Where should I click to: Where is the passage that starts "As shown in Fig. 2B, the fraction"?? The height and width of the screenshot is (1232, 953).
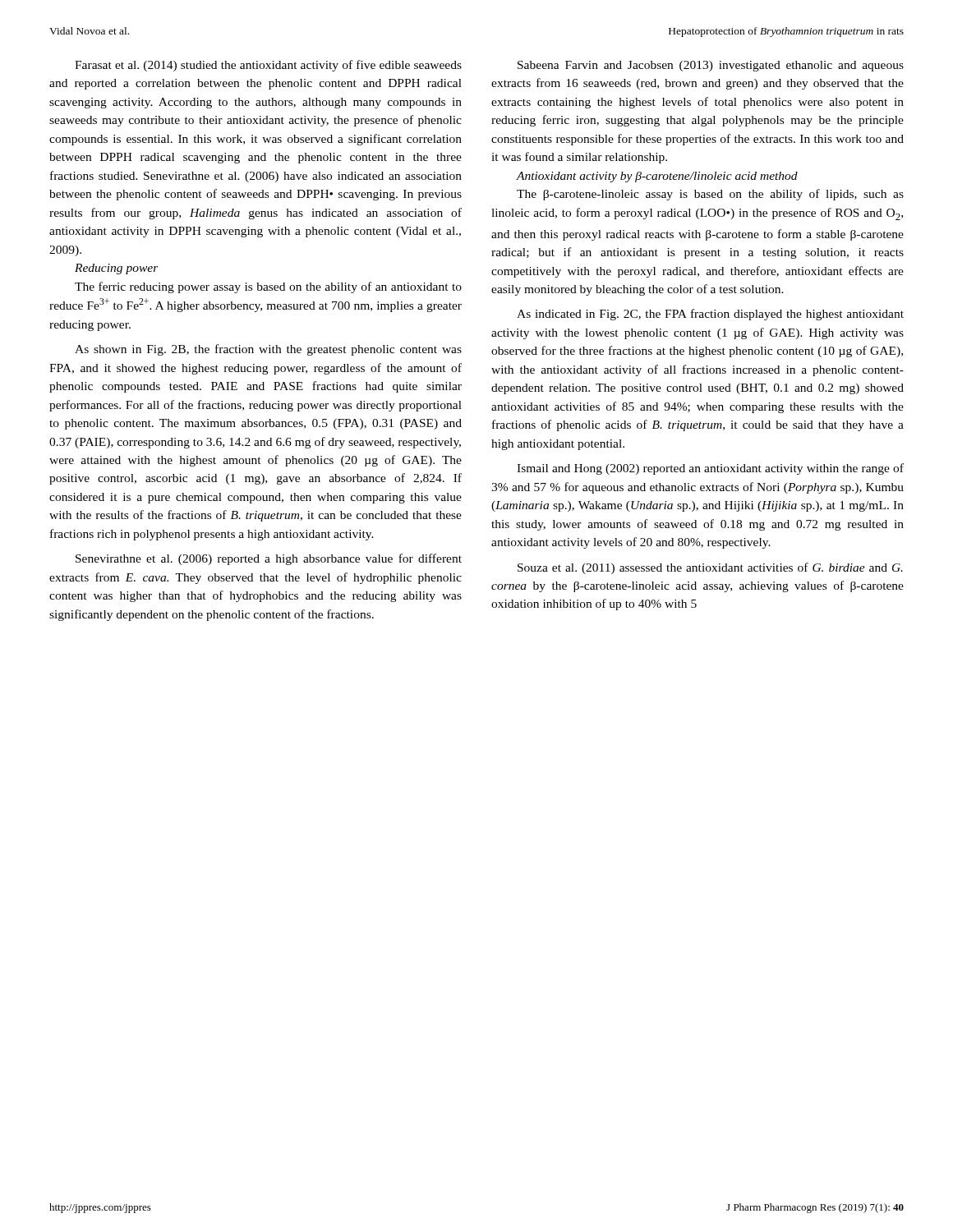pyautogui.click(x=255, y=442)
